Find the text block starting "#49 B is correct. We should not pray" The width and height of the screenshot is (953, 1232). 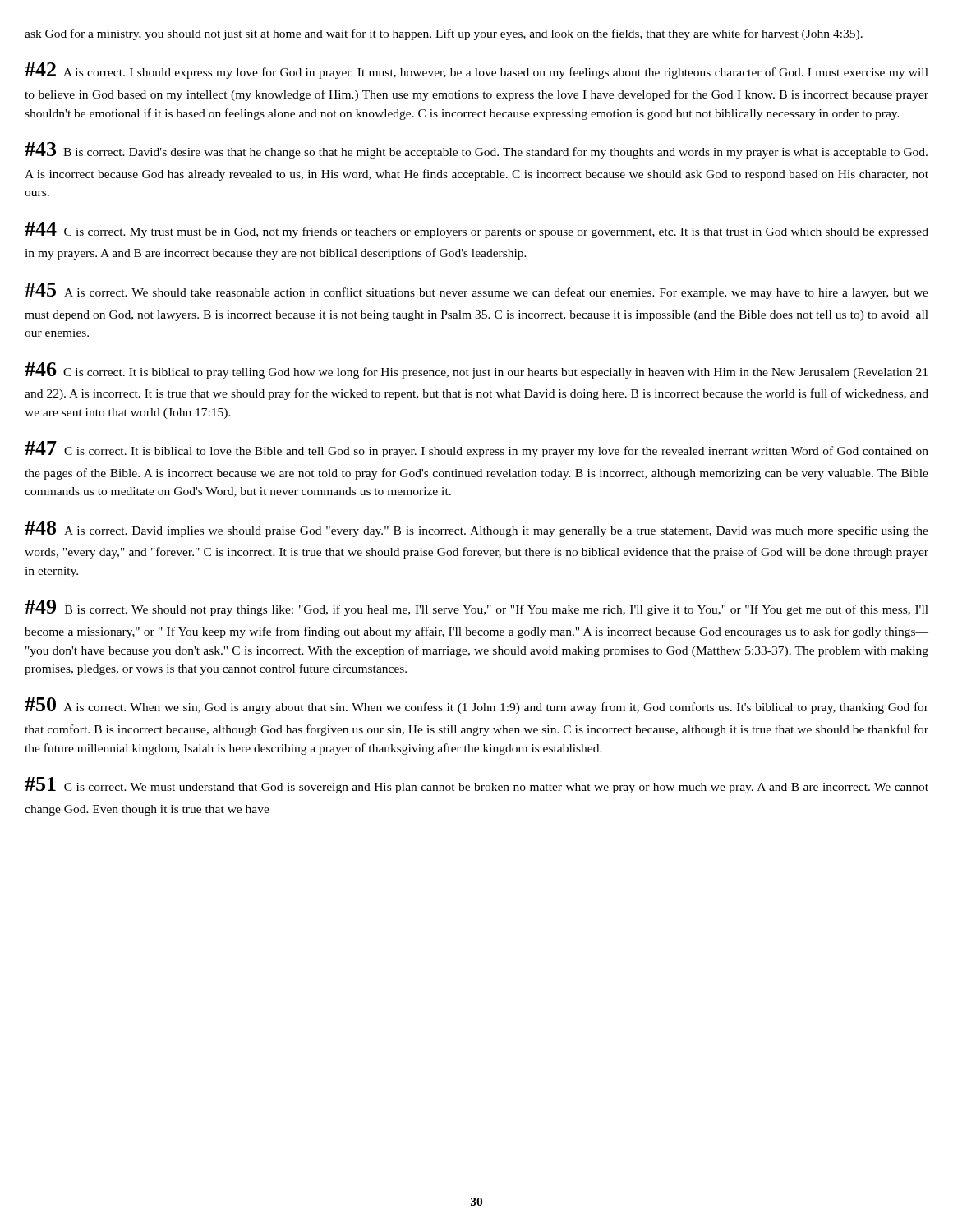(x=476, y=635)
